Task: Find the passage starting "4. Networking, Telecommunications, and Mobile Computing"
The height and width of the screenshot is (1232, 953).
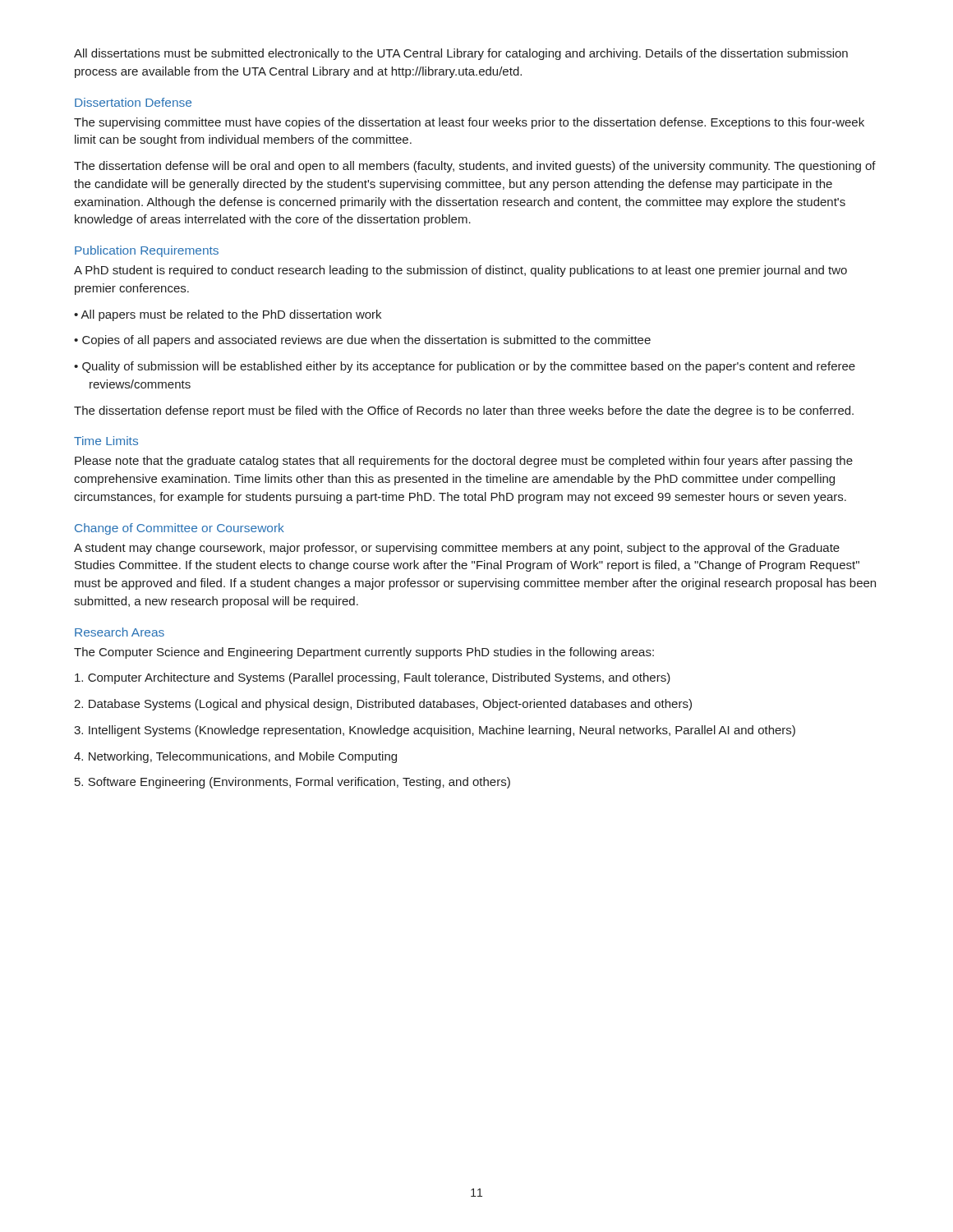Action: 236,756
